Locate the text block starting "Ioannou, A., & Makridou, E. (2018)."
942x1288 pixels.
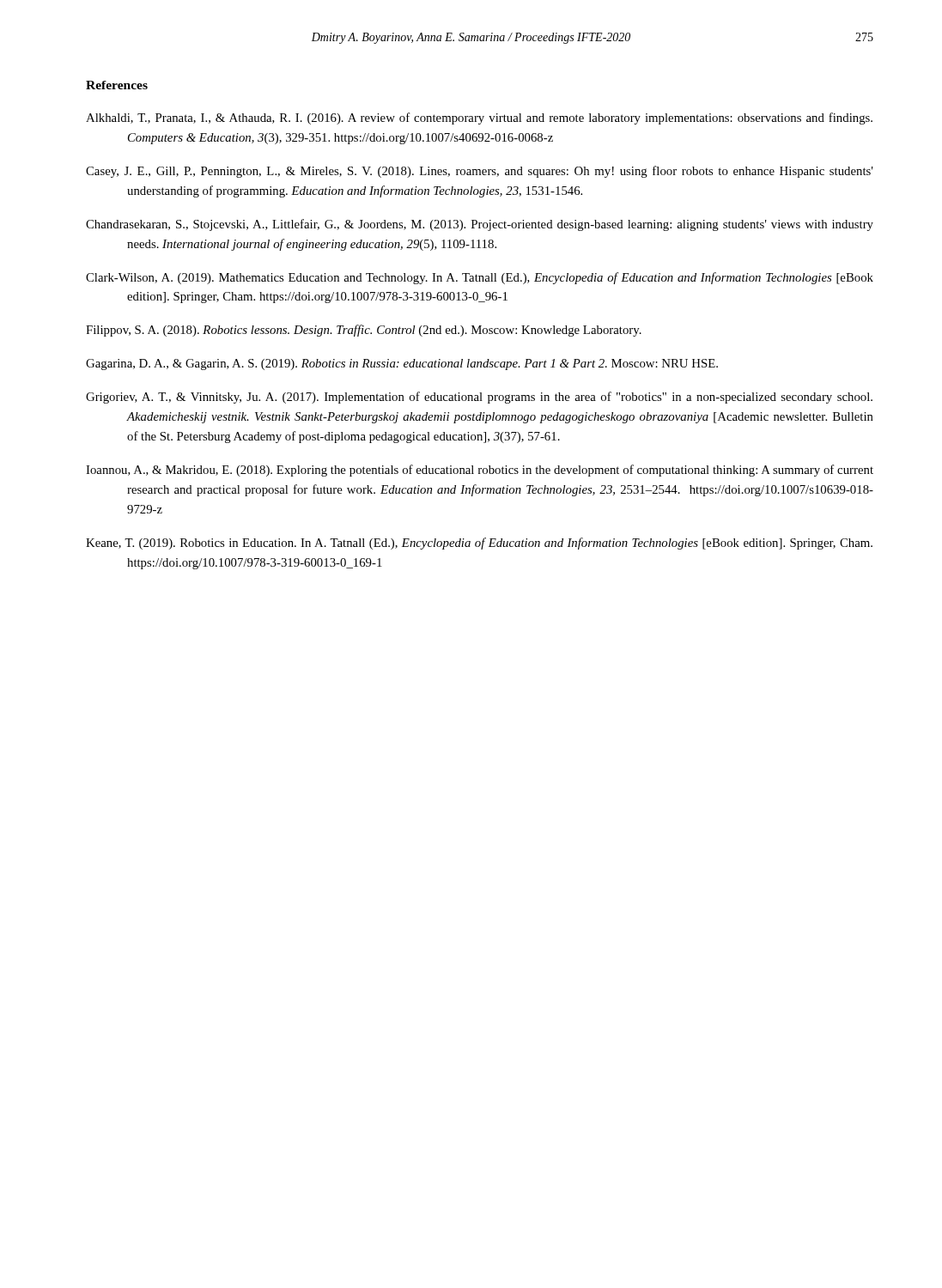(x=480, y=489)
